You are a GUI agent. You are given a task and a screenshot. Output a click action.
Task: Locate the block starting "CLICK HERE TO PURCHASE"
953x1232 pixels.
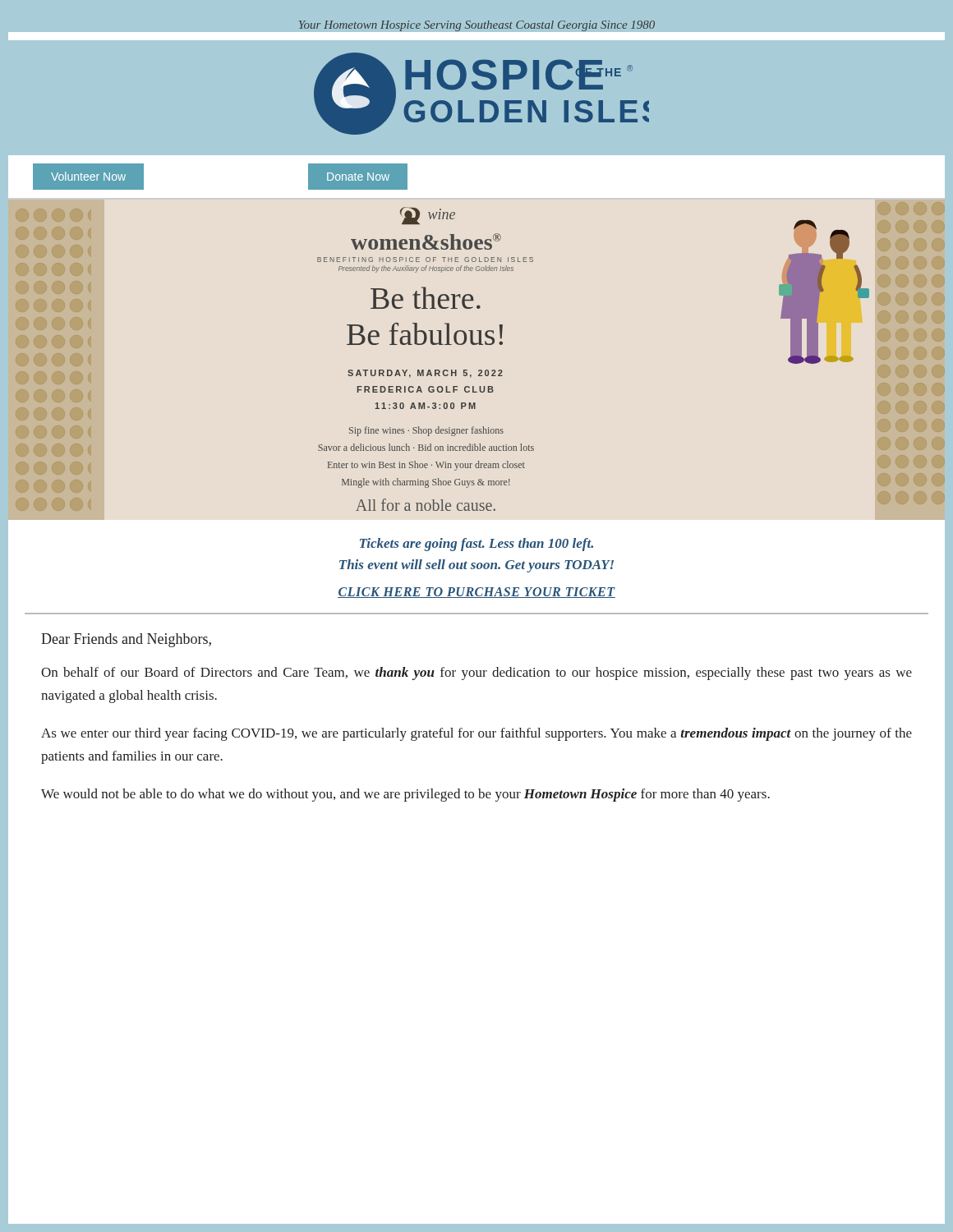coord(476,592)
